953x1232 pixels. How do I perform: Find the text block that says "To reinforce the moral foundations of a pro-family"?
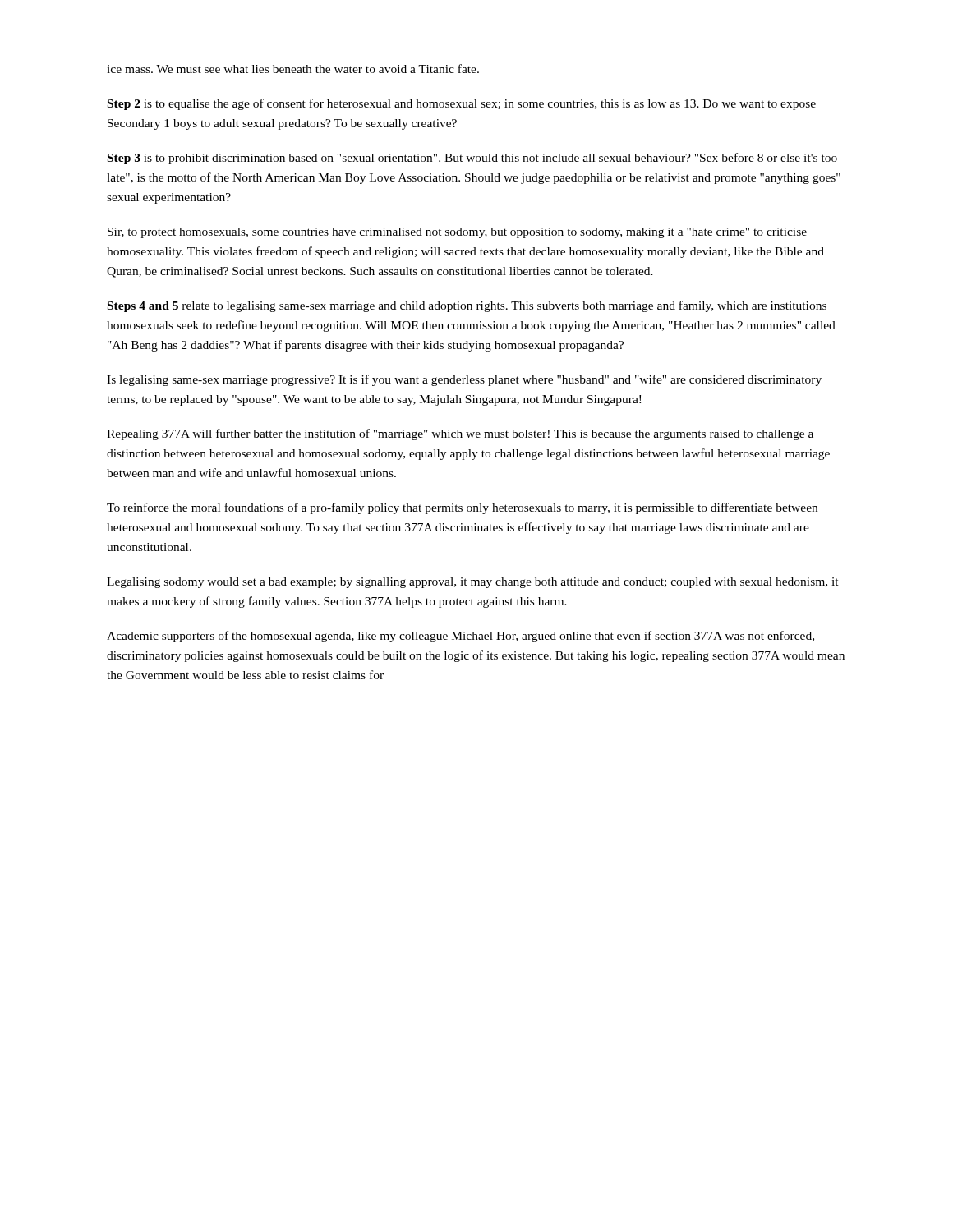[462, 527]
